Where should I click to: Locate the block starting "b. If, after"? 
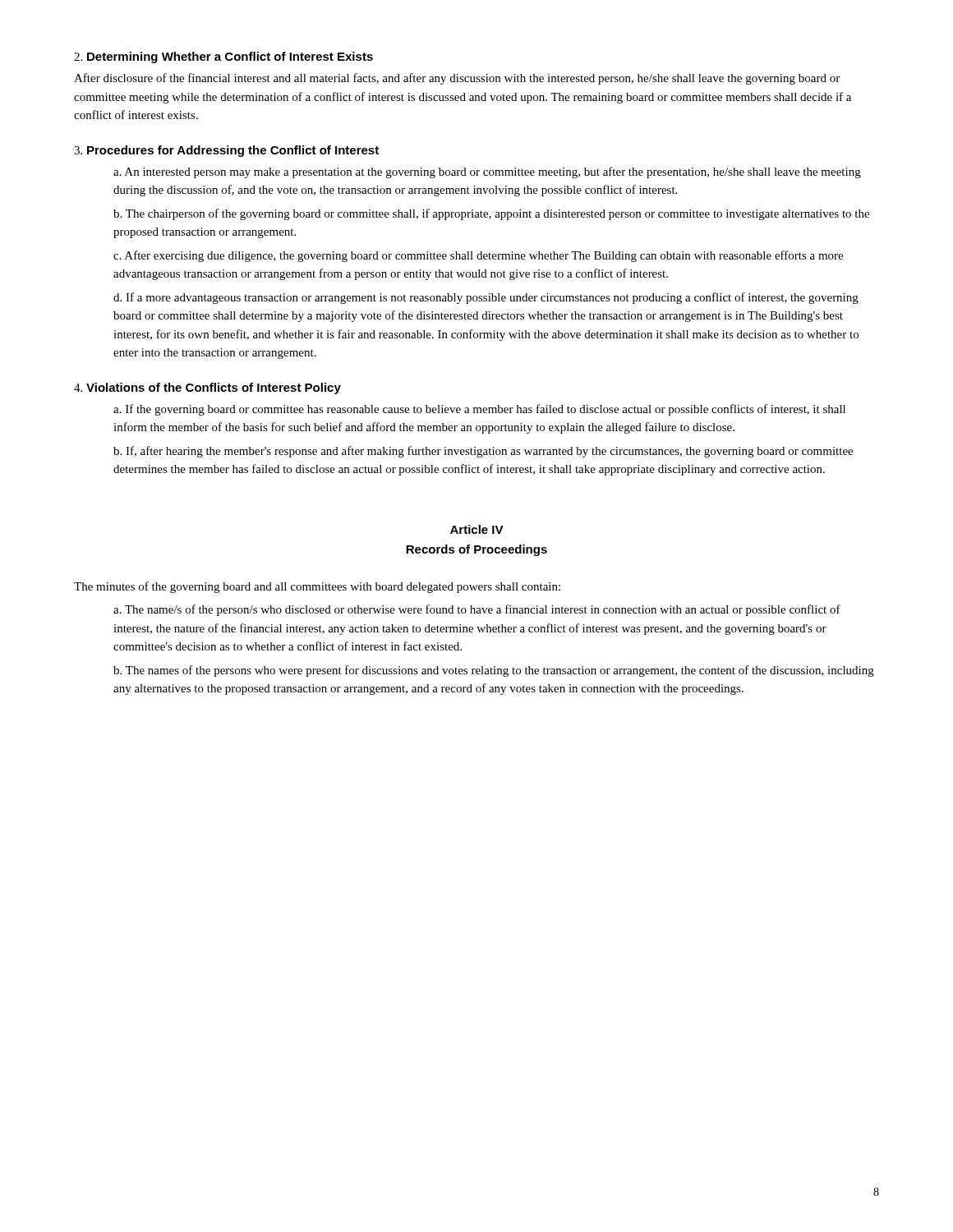click(x=483, y=460)
